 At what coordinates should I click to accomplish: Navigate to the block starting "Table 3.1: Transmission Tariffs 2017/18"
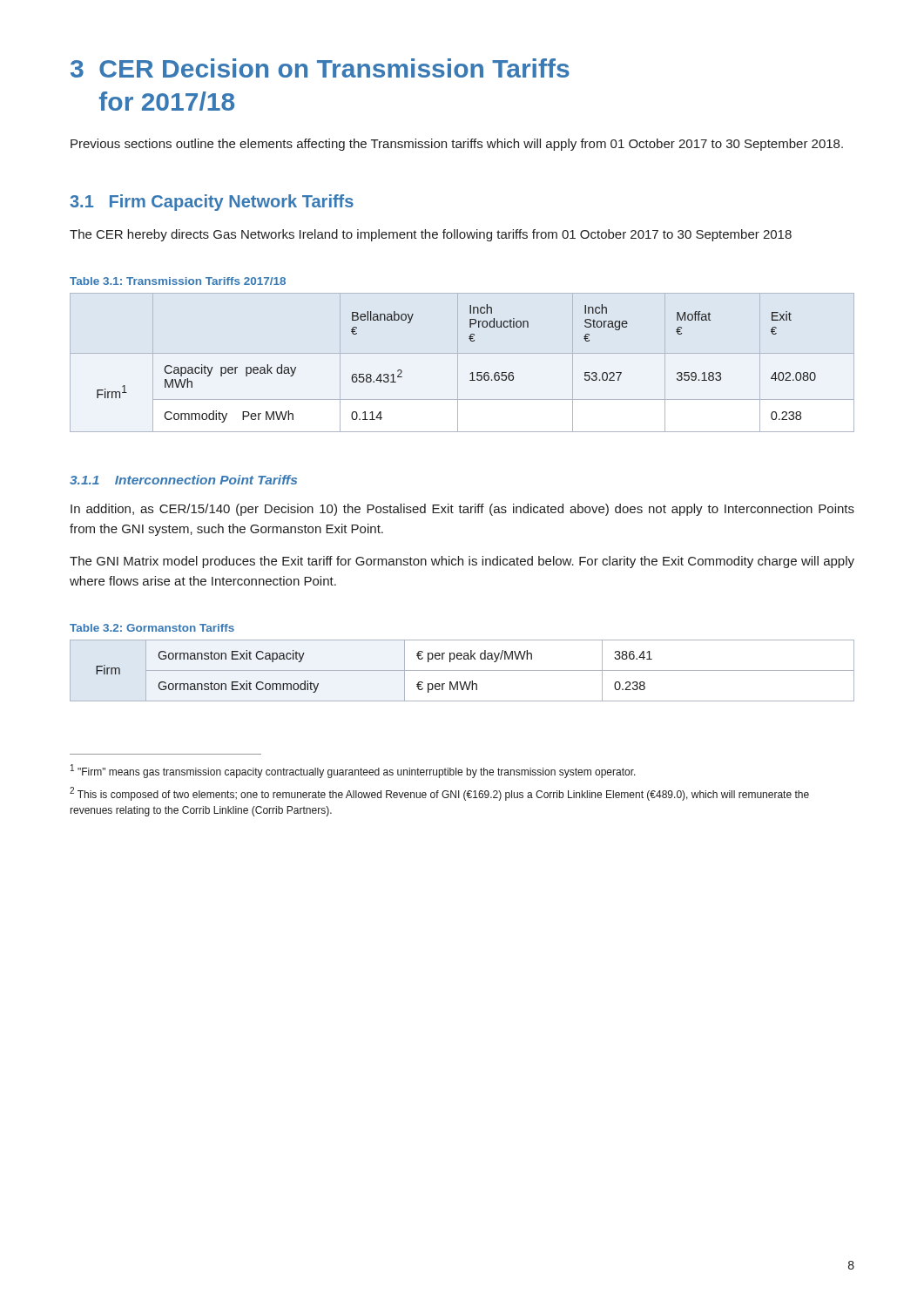point(178,281)
